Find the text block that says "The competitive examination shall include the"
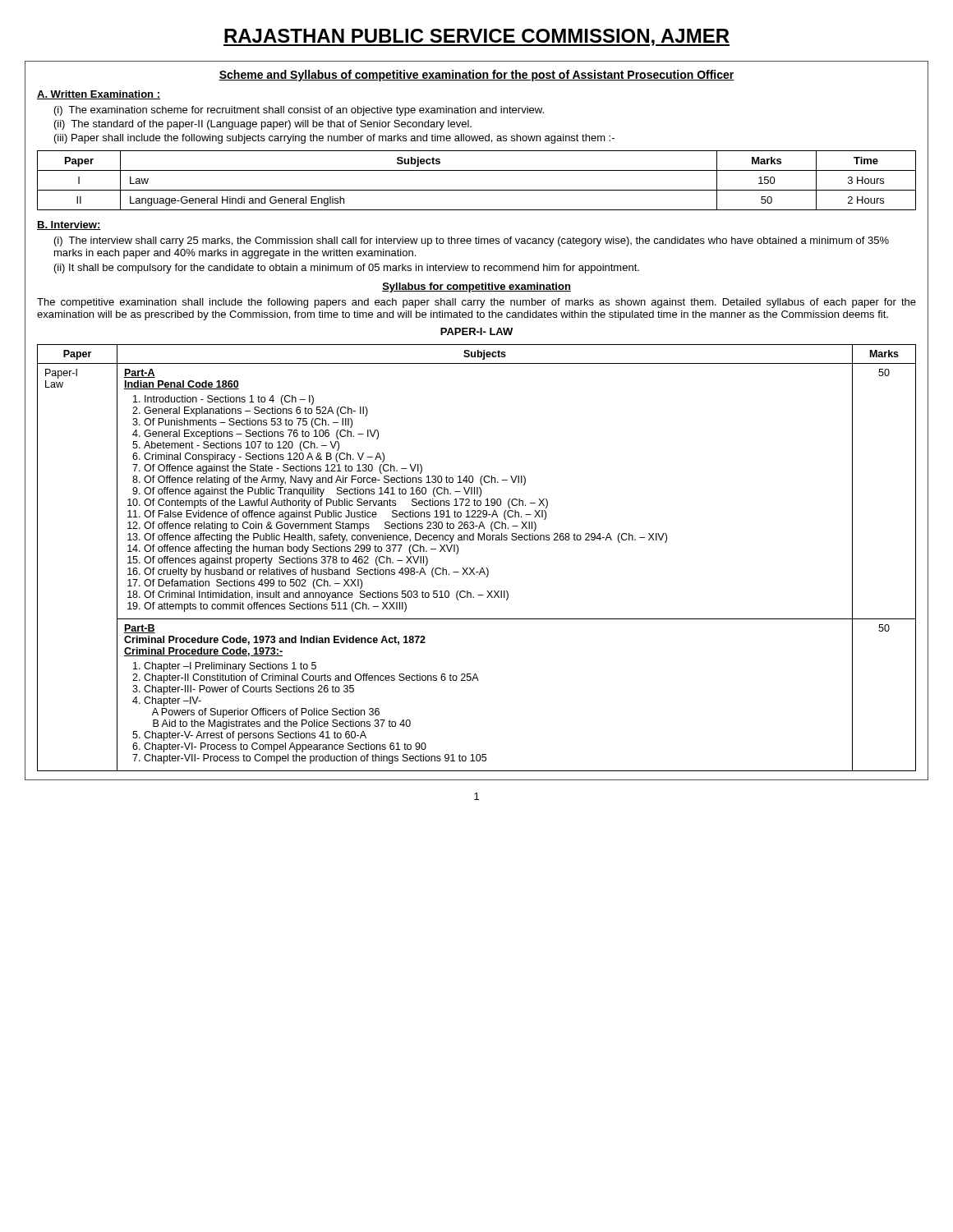The width and height of the screenshot is (953, 1232). pos(476,308)
